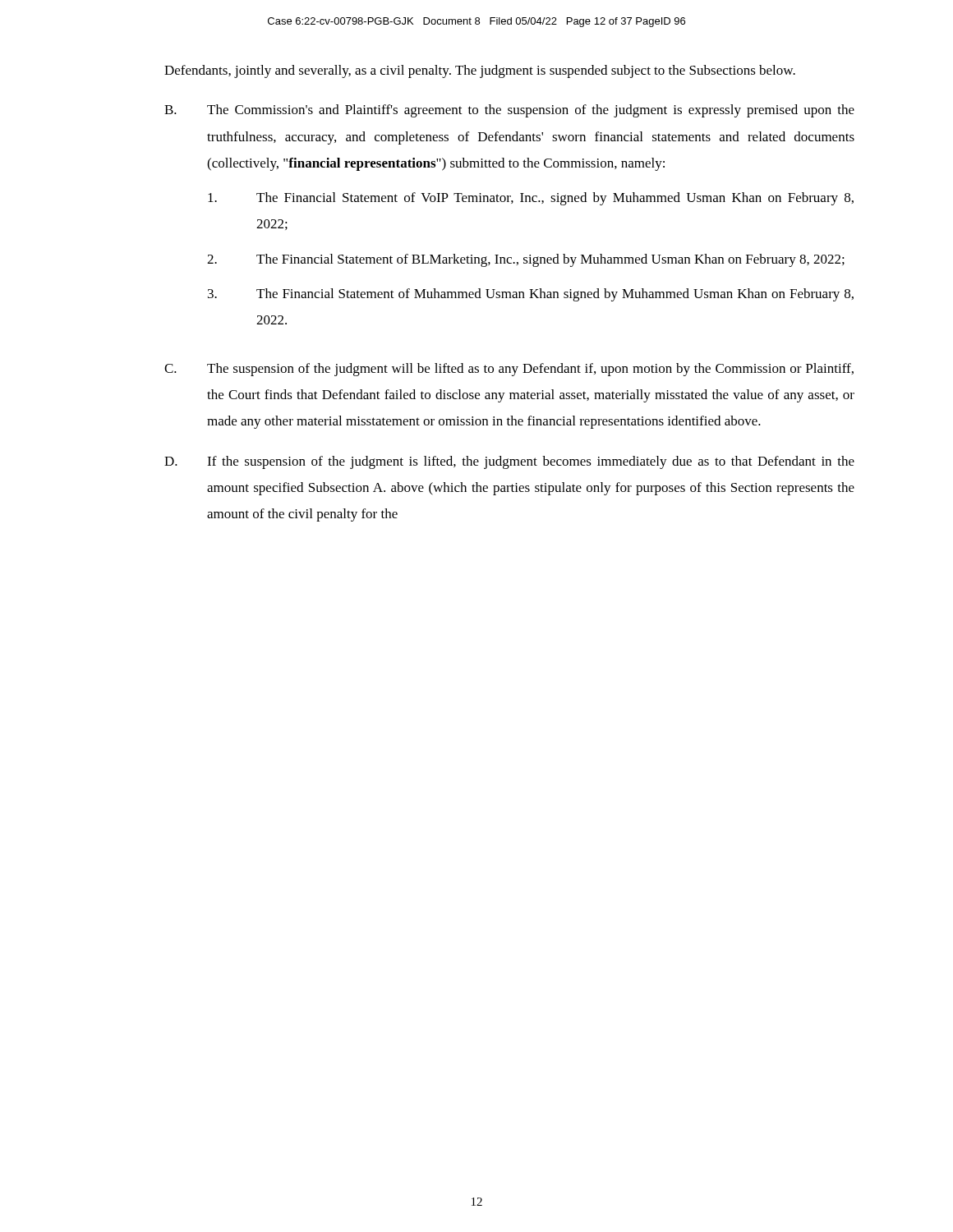Click the passage that begins "Defendants, jointly and severally, as"

coord(480,70)
